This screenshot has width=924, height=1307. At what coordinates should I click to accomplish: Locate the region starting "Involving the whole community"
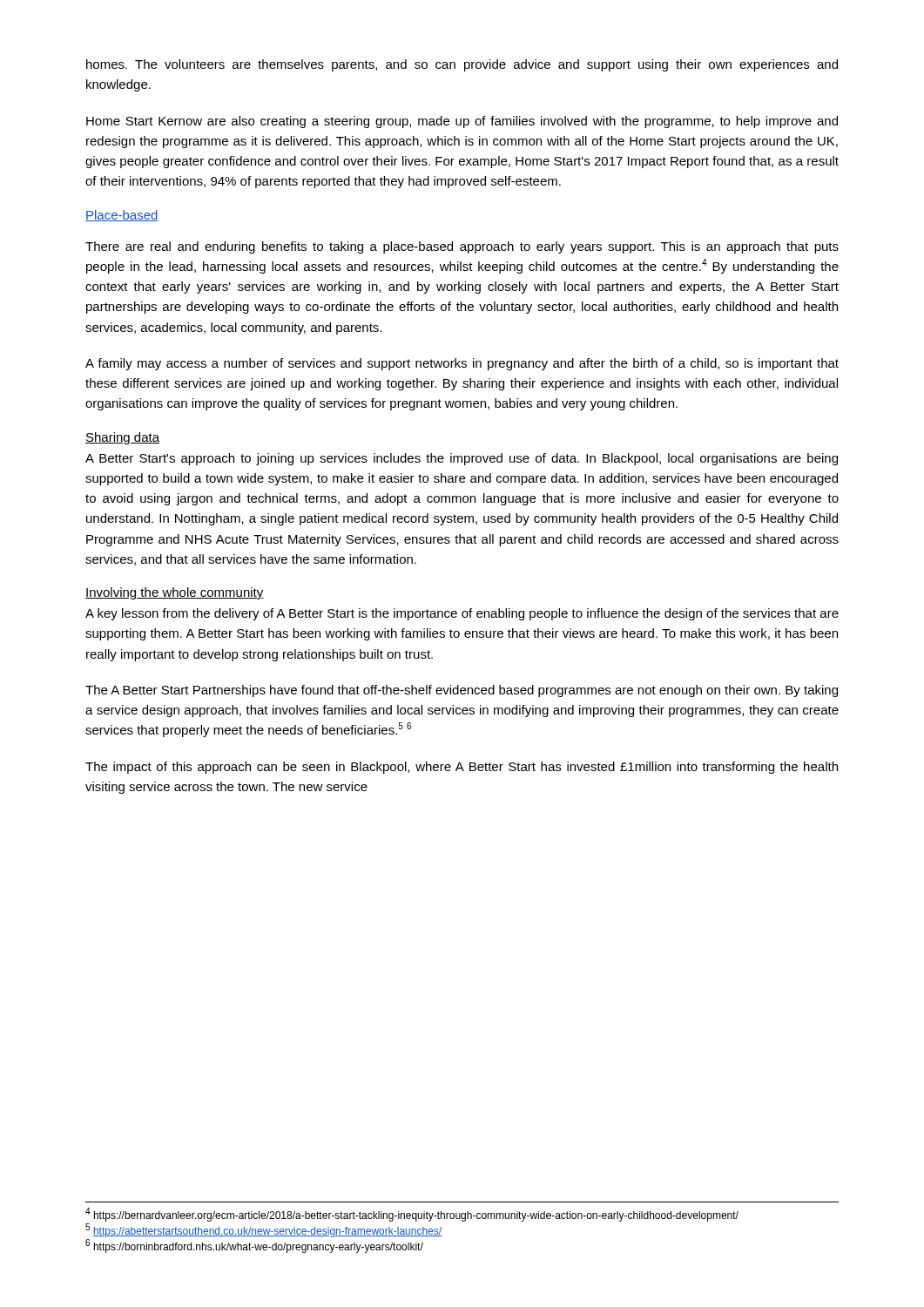pyautogui.click(x=175, y=593)
